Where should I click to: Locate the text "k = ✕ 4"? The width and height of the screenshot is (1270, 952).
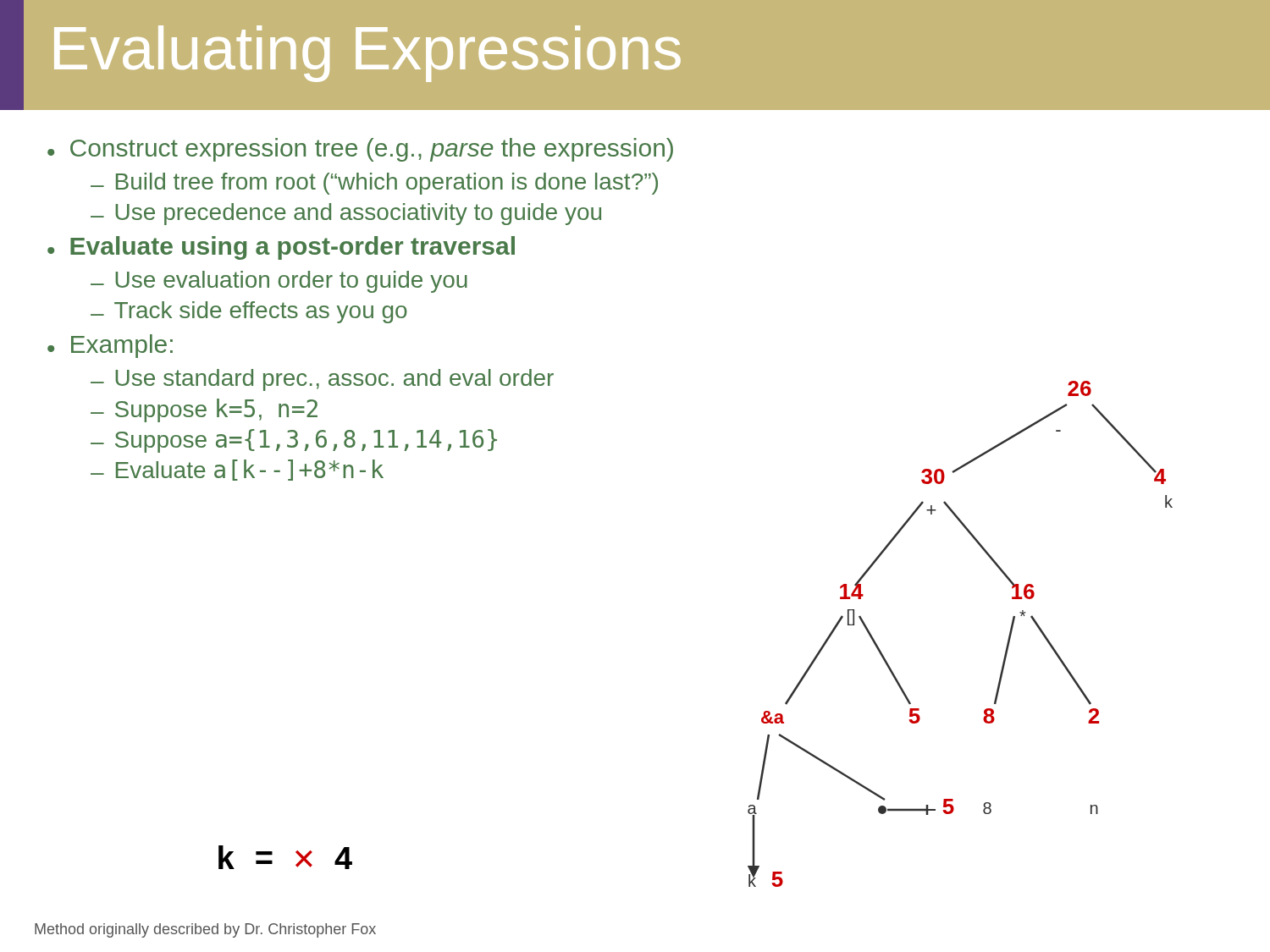[x=285, y=860]
